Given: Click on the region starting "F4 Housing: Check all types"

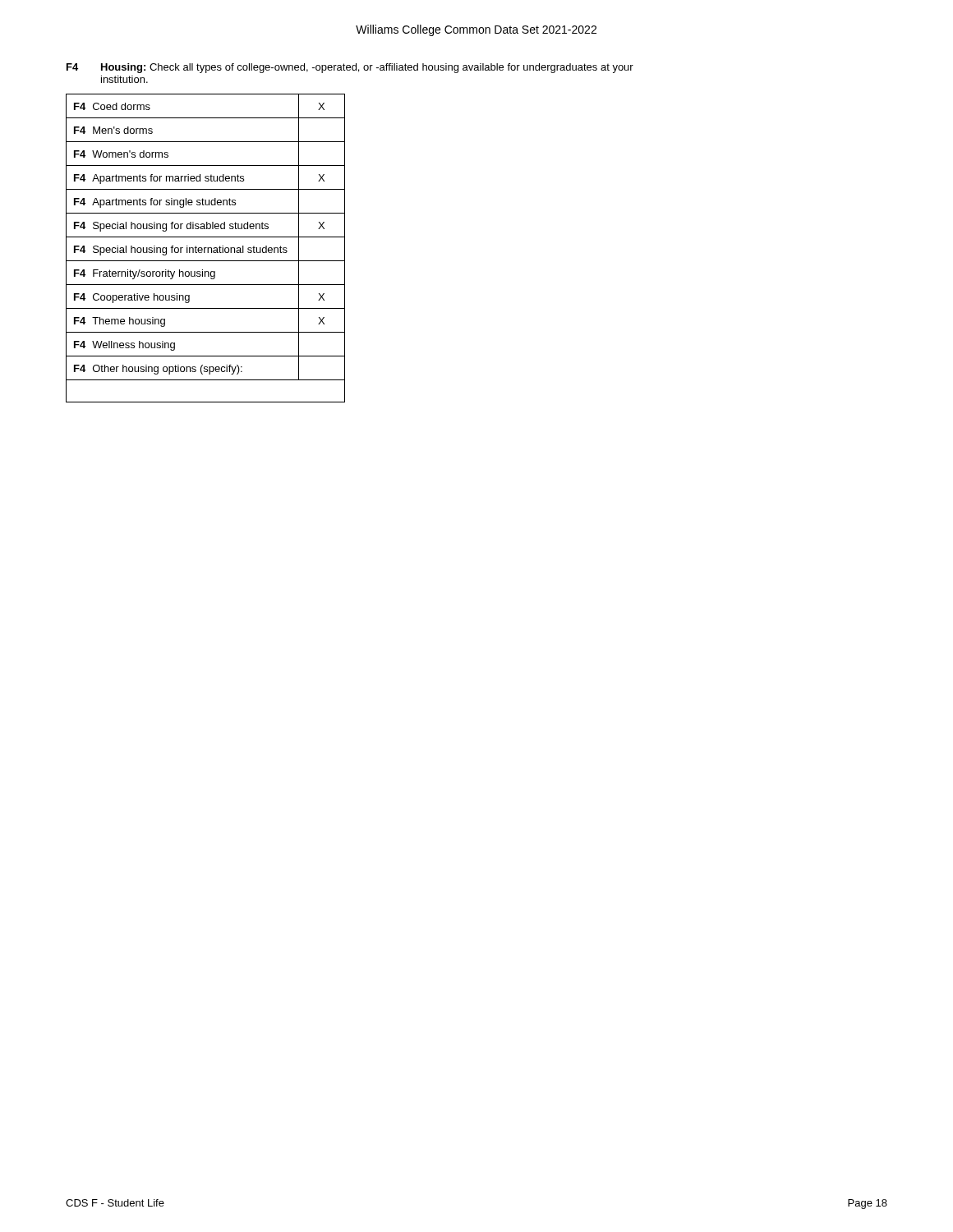Looking at the screenshot, I should pyautogui.click(x=362, y=73).
